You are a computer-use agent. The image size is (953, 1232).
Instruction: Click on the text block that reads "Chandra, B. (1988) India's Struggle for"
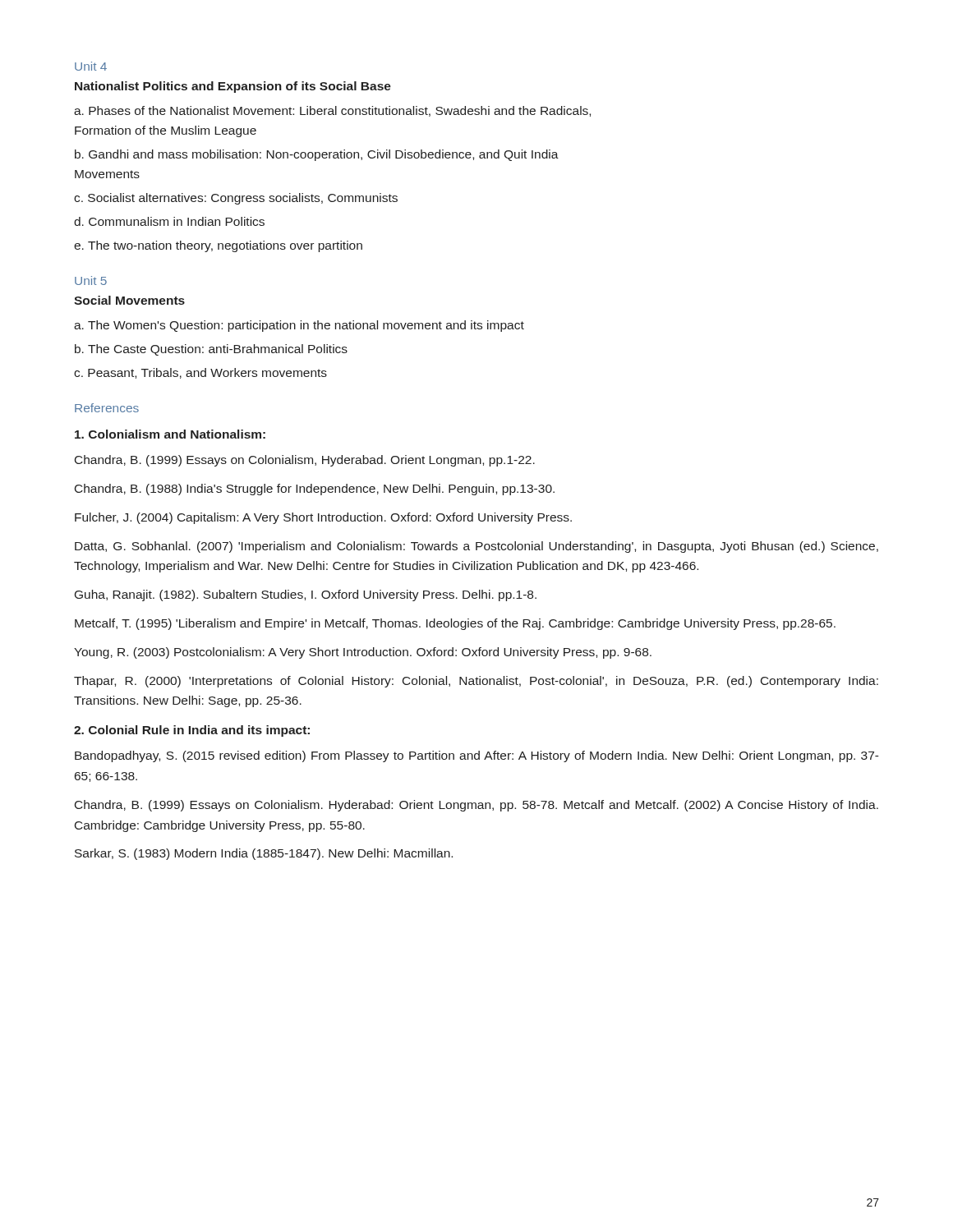point(315,488)
